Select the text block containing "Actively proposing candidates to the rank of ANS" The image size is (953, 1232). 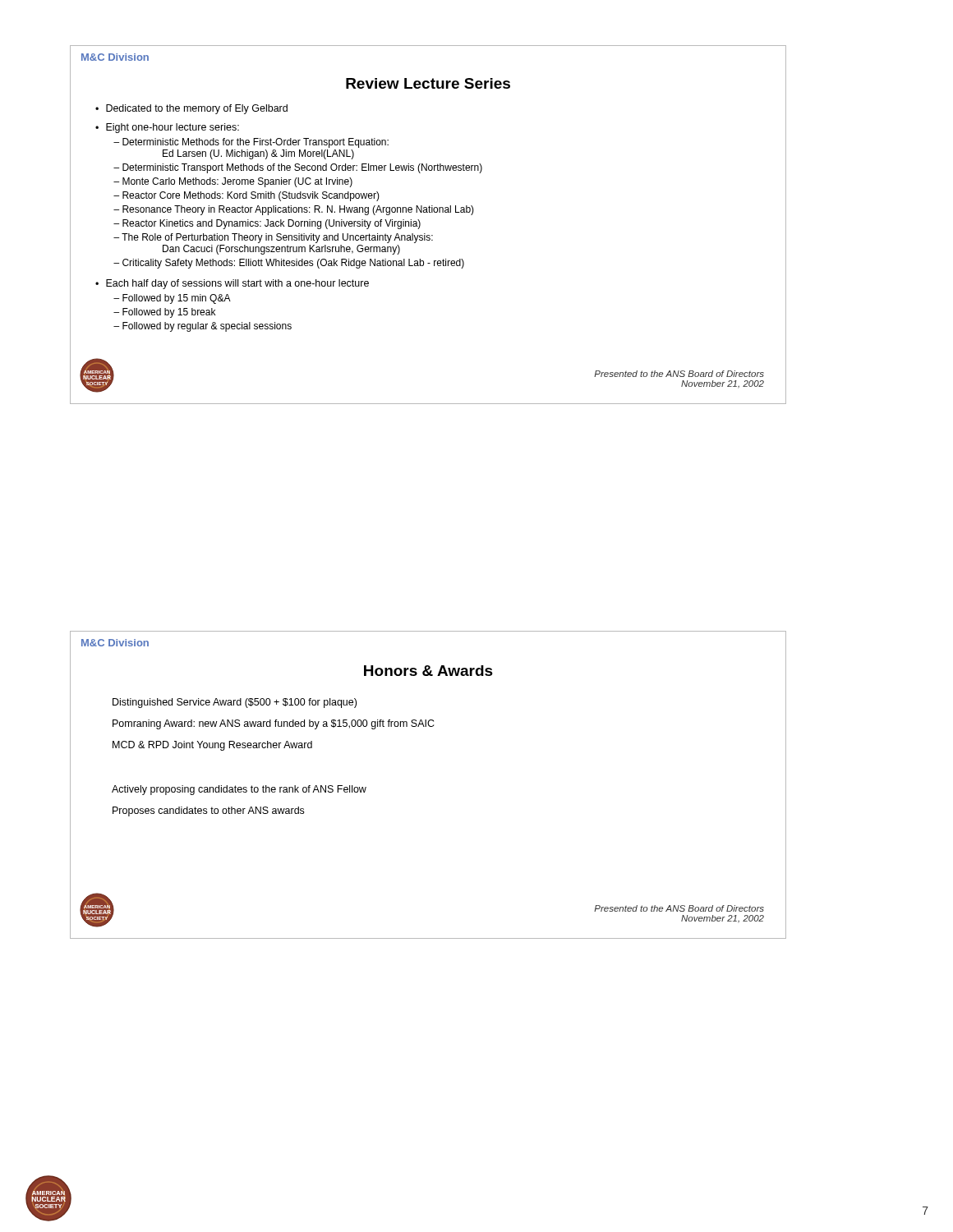click(x=239, y=789)
